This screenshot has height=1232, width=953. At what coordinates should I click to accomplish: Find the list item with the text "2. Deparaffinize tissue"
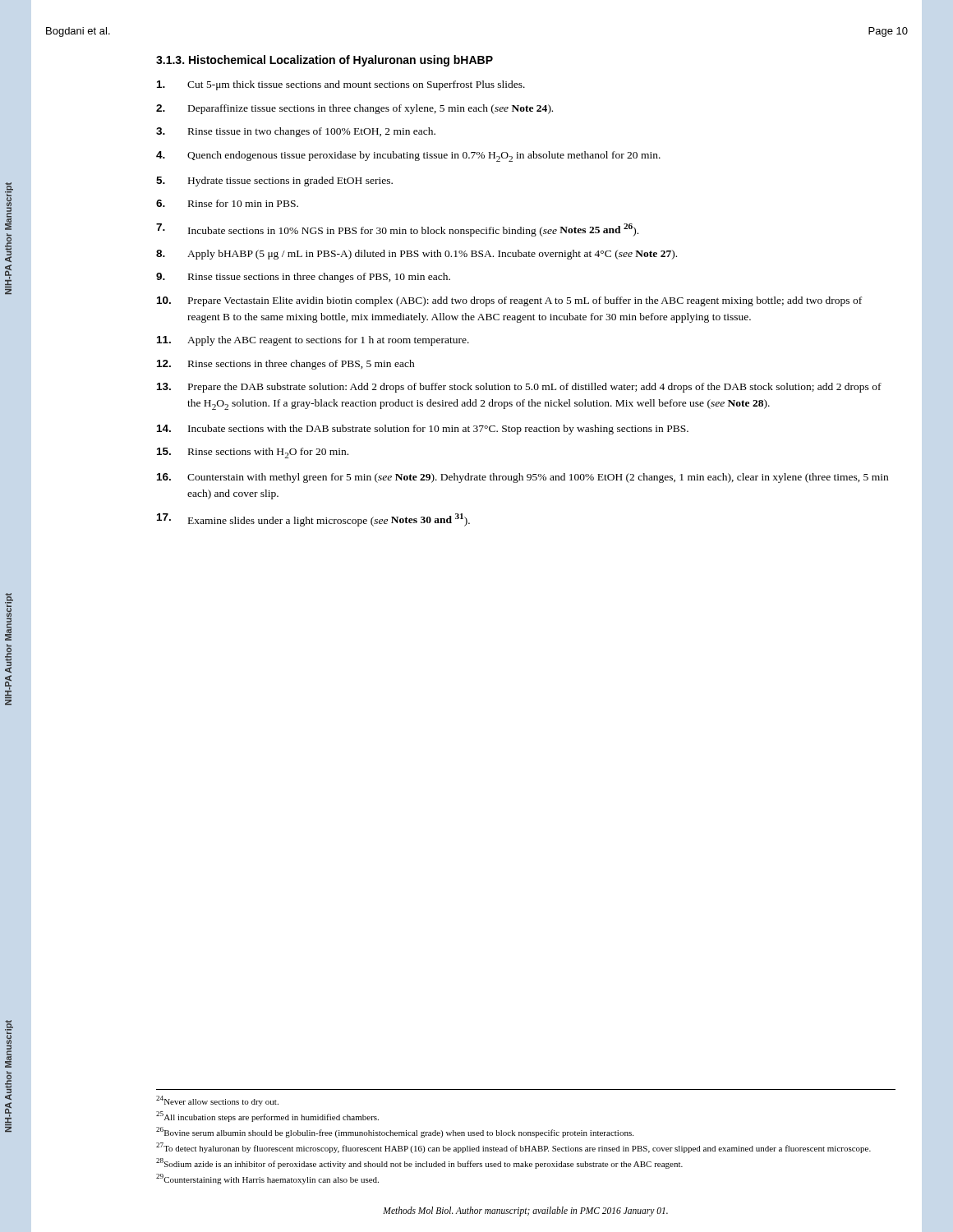(526, 108)
